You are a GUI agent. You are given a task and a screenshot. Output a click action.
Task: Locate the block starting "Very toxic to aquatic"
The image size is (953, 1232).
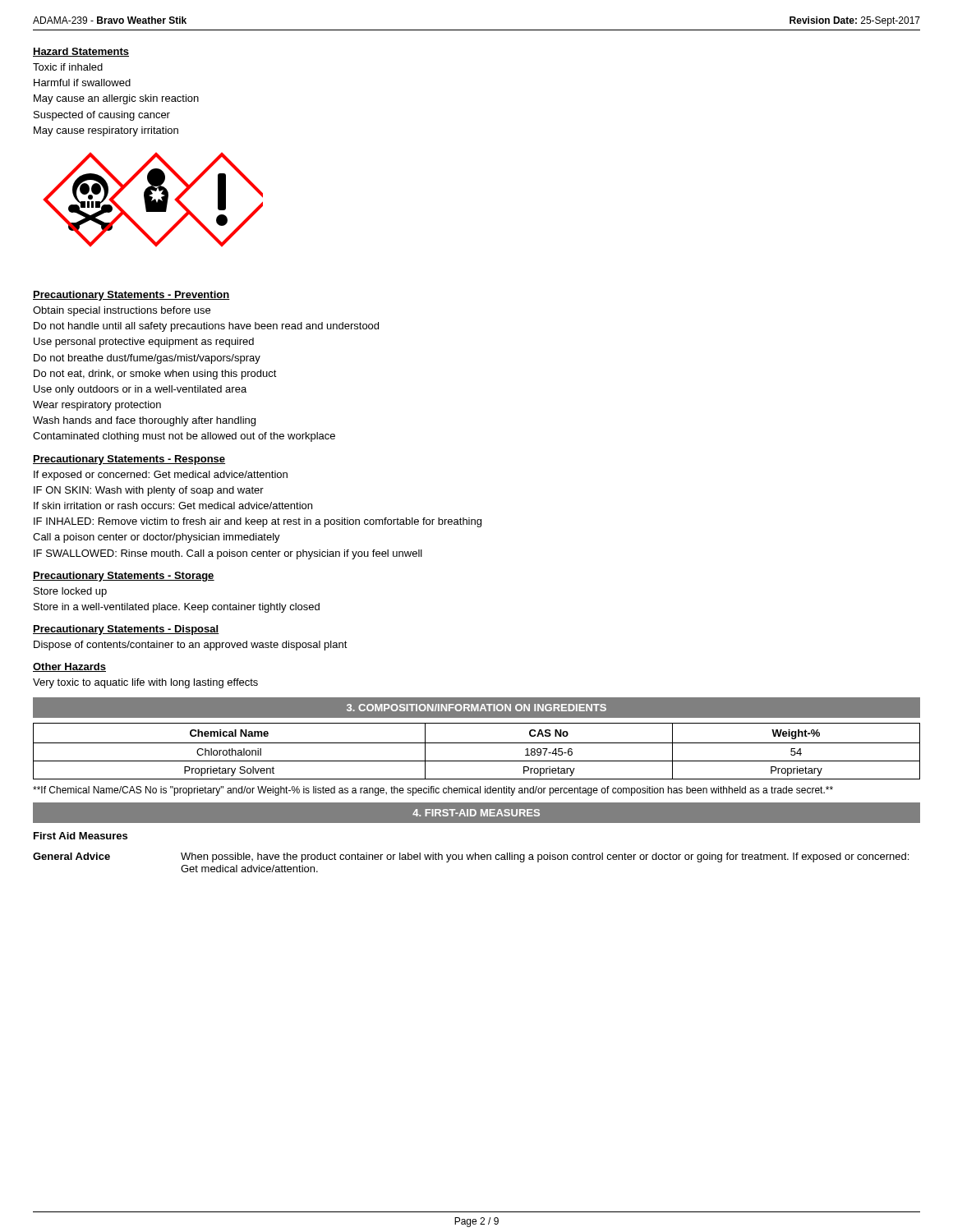pos(145,683)
